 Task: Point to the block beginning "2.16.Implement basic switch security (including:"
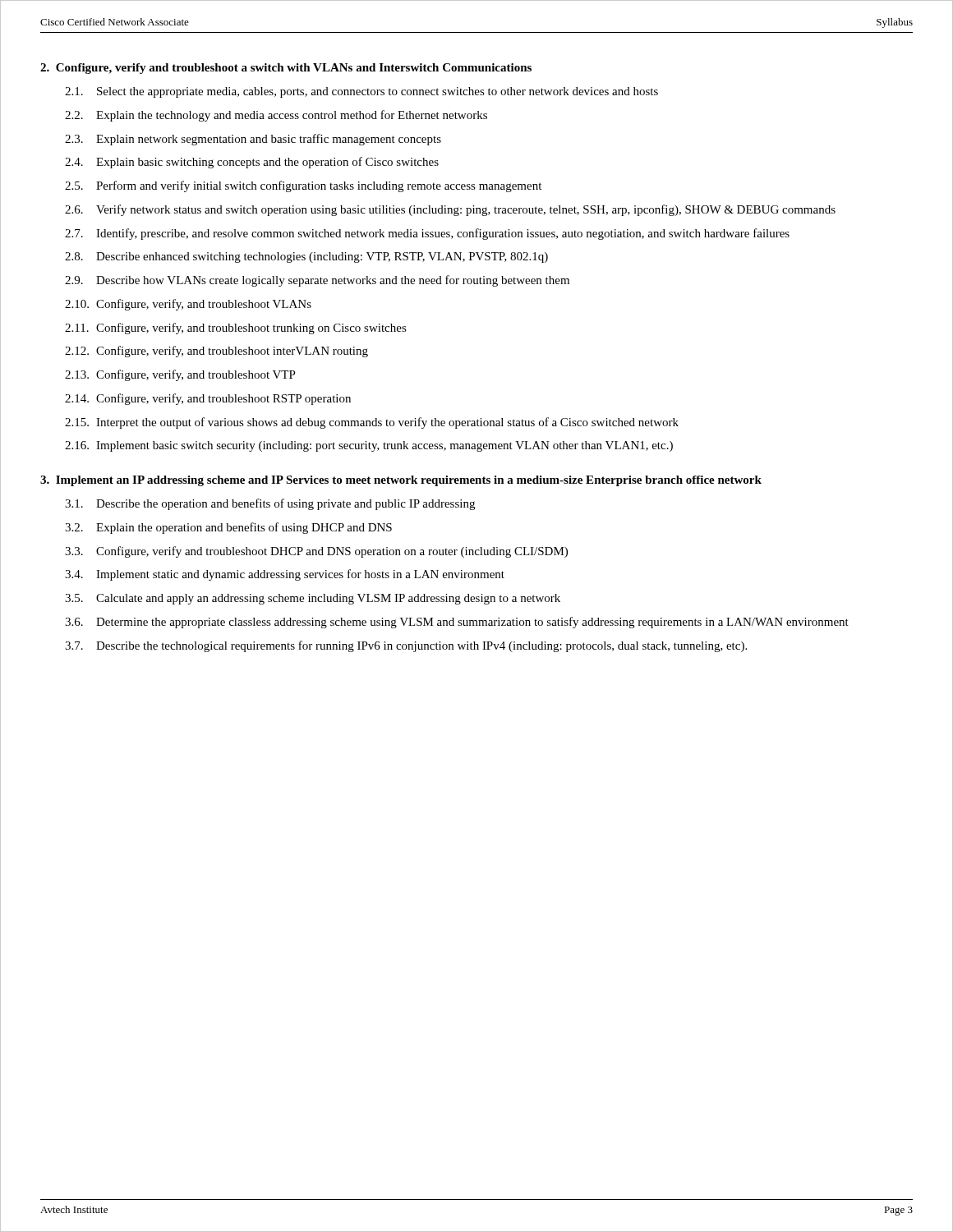click(x=487, y=446)
